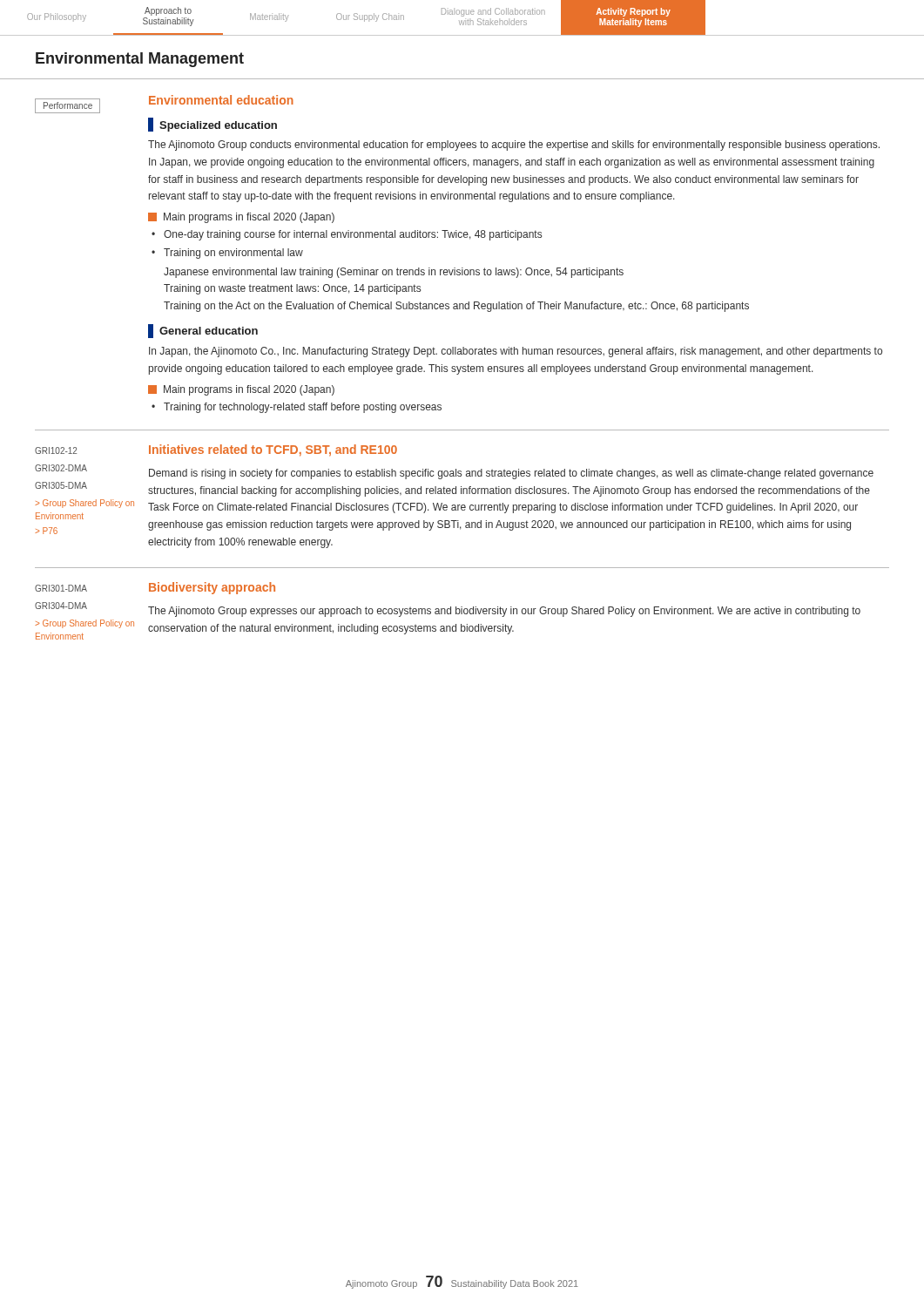The width and height of the screenshot is (924, 1307).
Task: Point to the passage starting "Initiatives related to"
Action: 273,449
